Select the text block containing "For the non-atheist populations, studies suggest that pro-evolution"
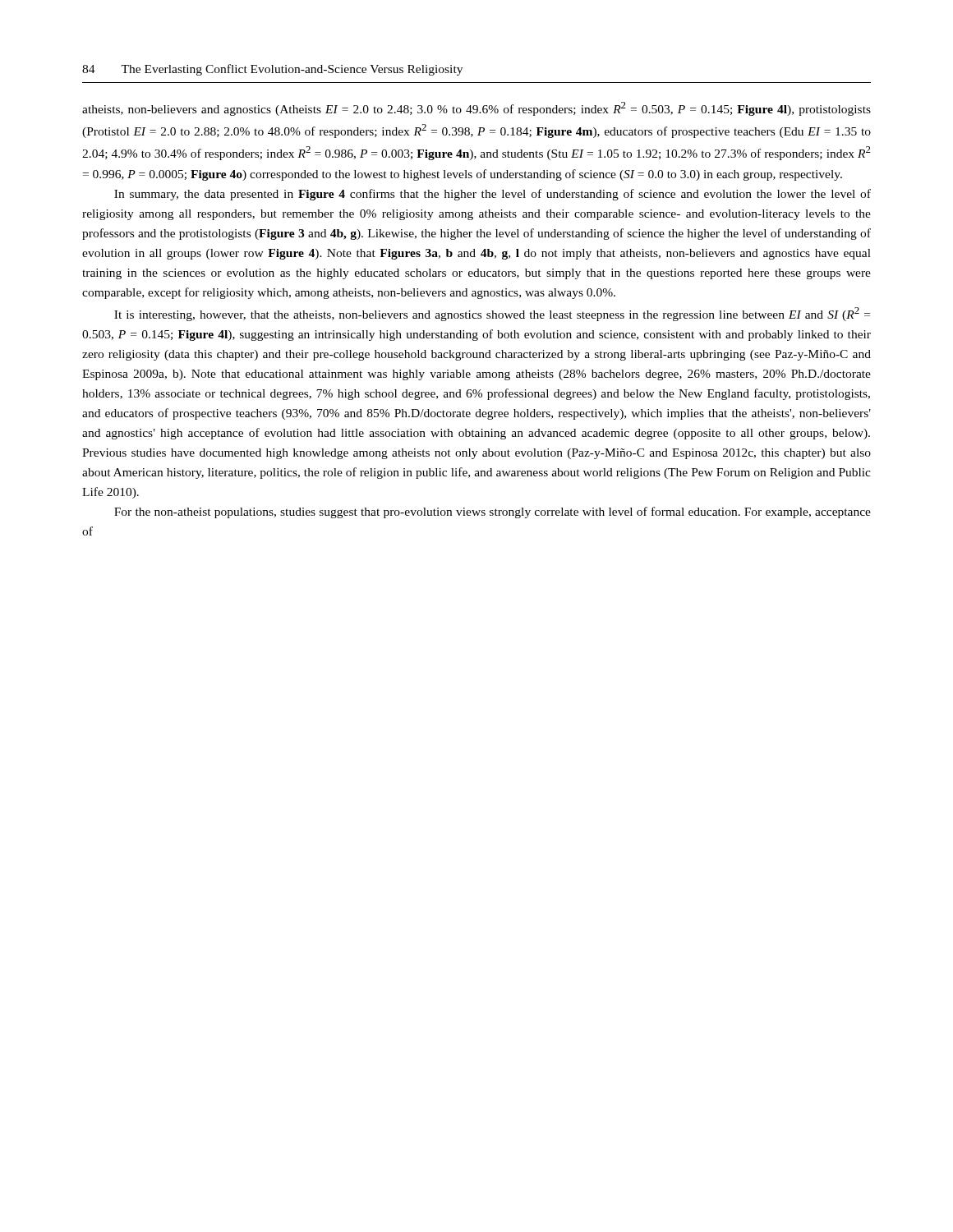953x1232 pixels. tap(476, 522)
